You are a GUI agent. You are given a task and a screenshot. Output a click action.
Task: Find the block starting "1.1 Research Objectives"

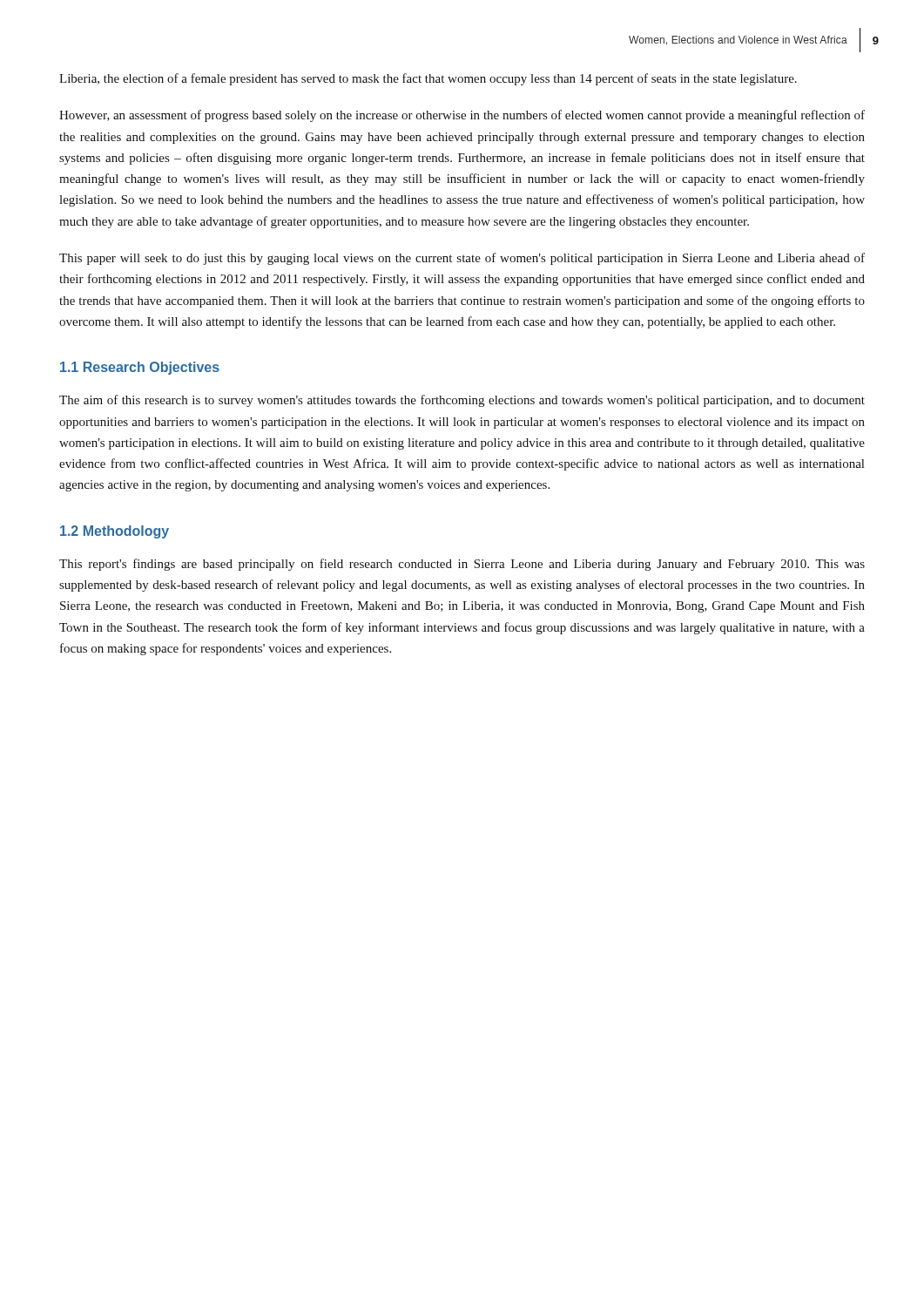pyautogui.click(x=139, y=367)
